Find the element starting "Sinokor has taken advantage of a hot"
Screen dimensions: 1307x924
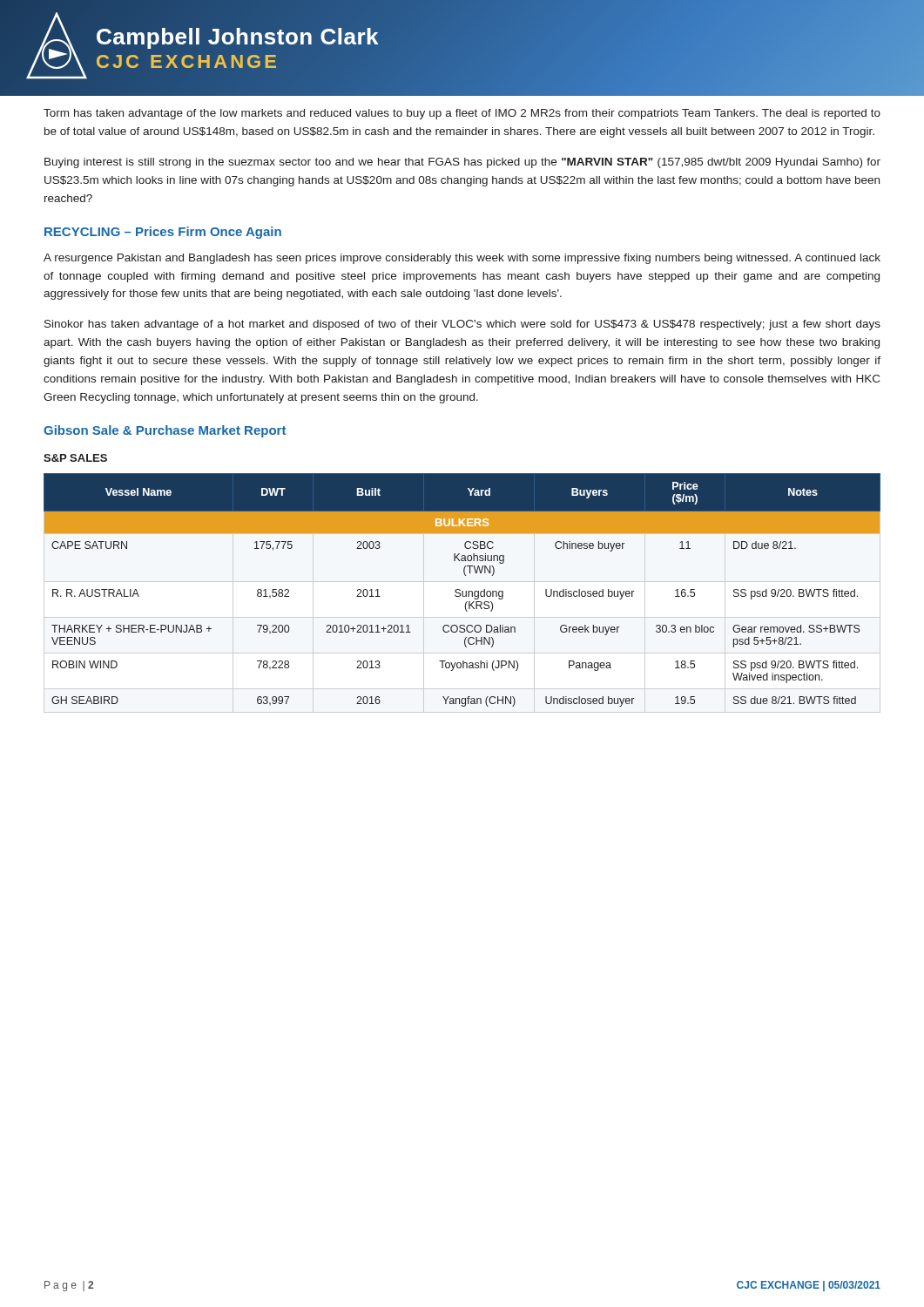[462, 360]
